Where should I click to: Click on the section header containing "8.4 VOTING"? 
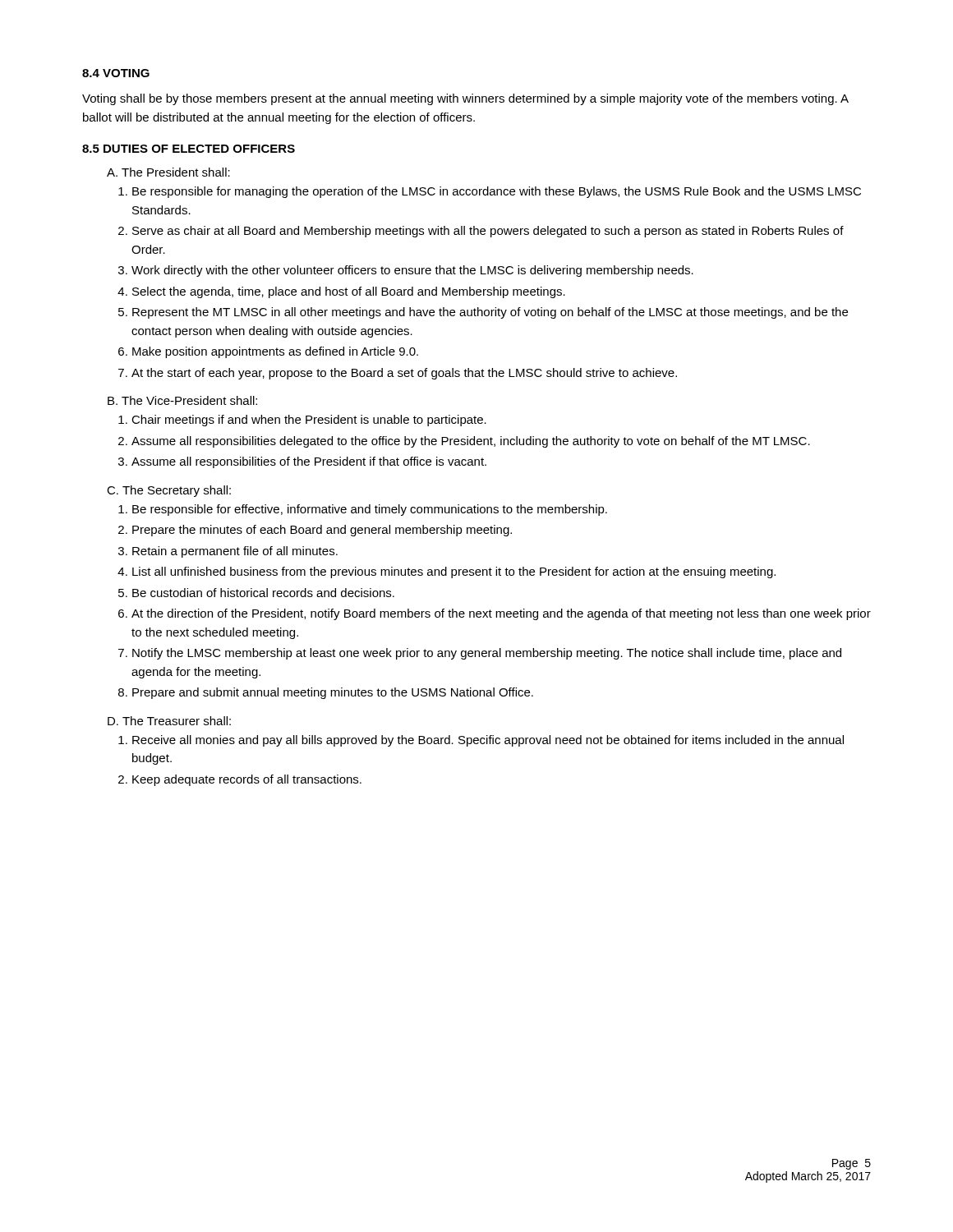[x=116, y=73]
